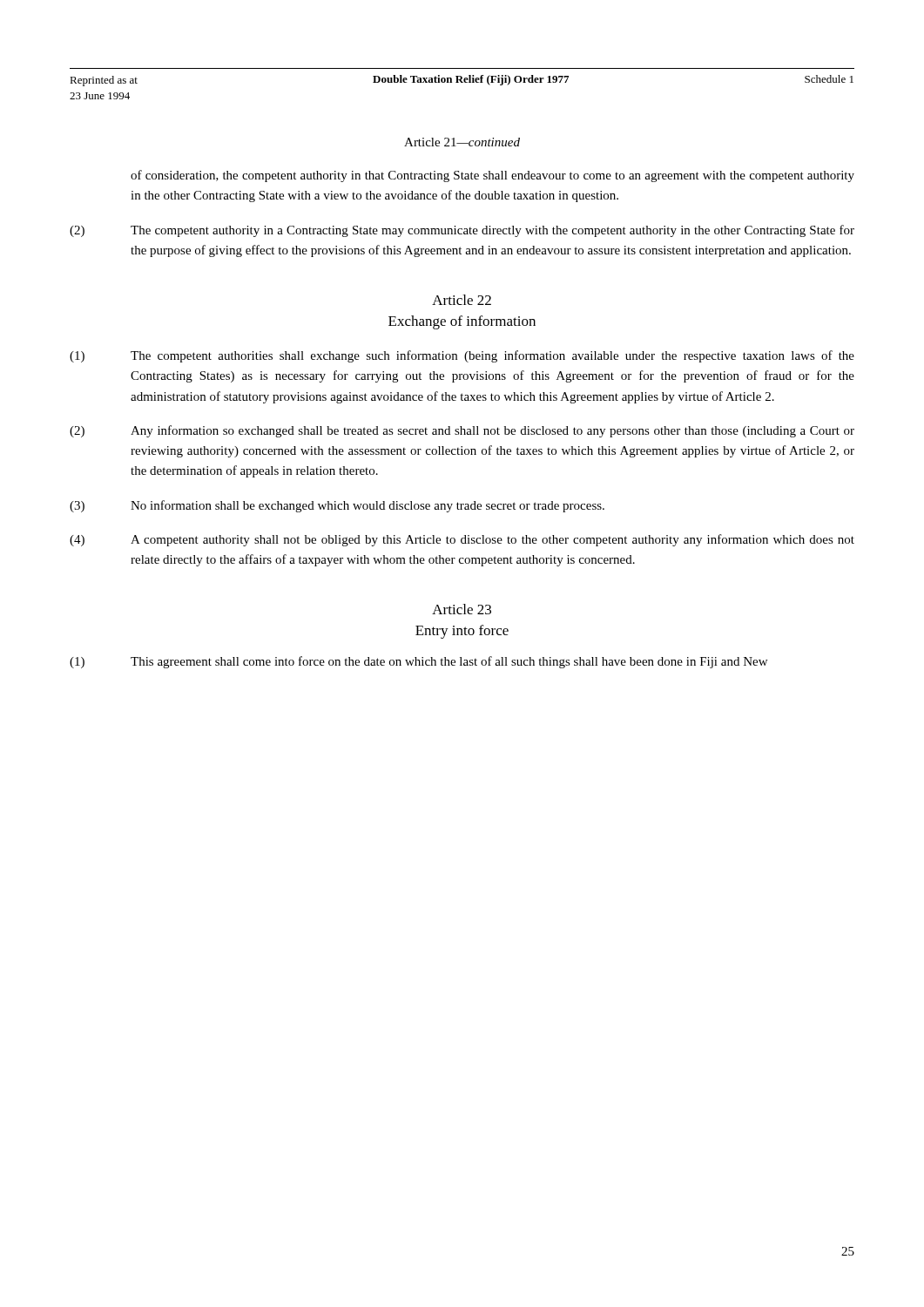Click where it says "Article 23"
This screenshot has width=924, height=1307.
(x=462, y=610)
